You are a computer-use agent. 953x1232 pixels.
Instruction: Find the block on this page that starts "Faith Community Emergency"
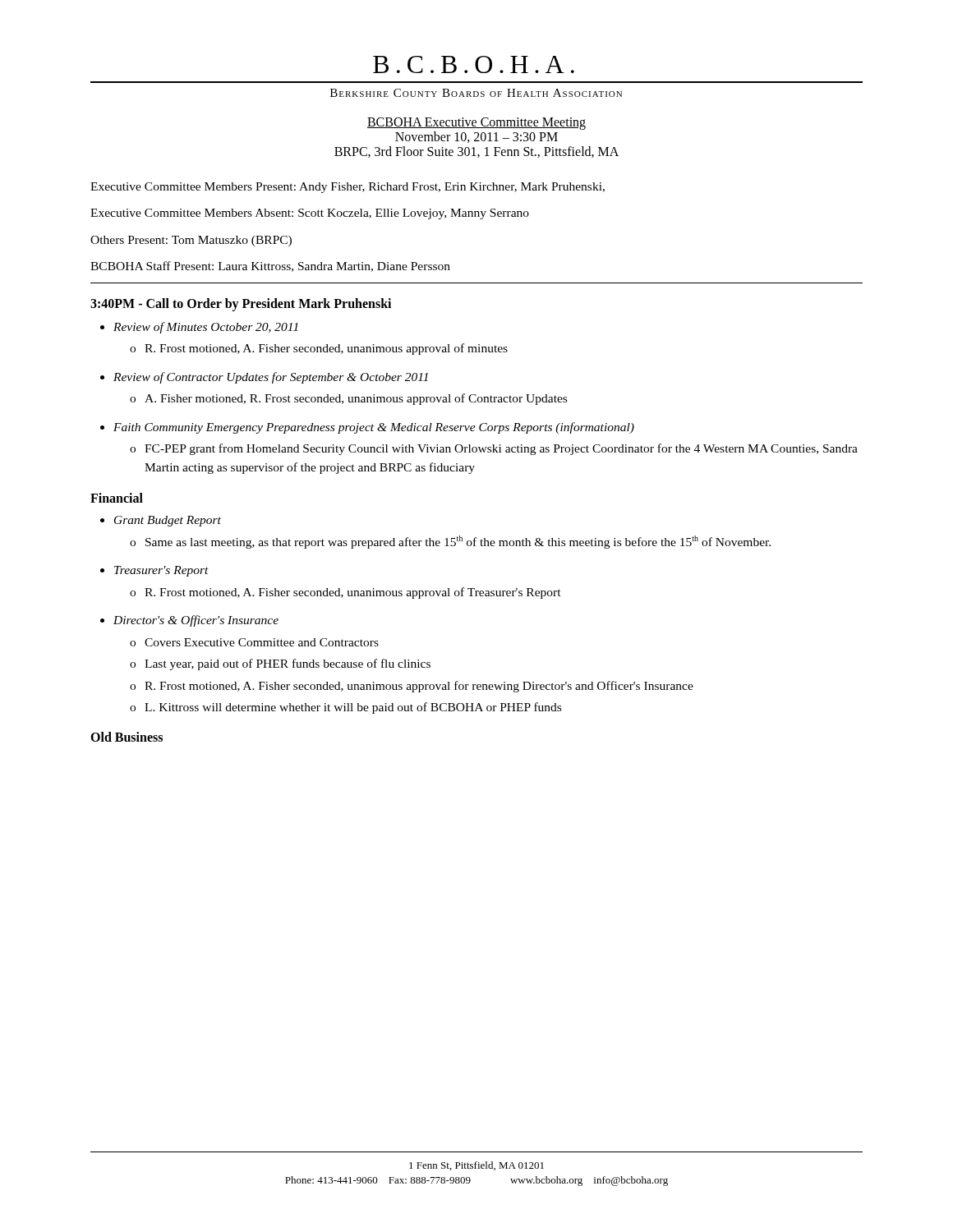[x=488, y=448]
